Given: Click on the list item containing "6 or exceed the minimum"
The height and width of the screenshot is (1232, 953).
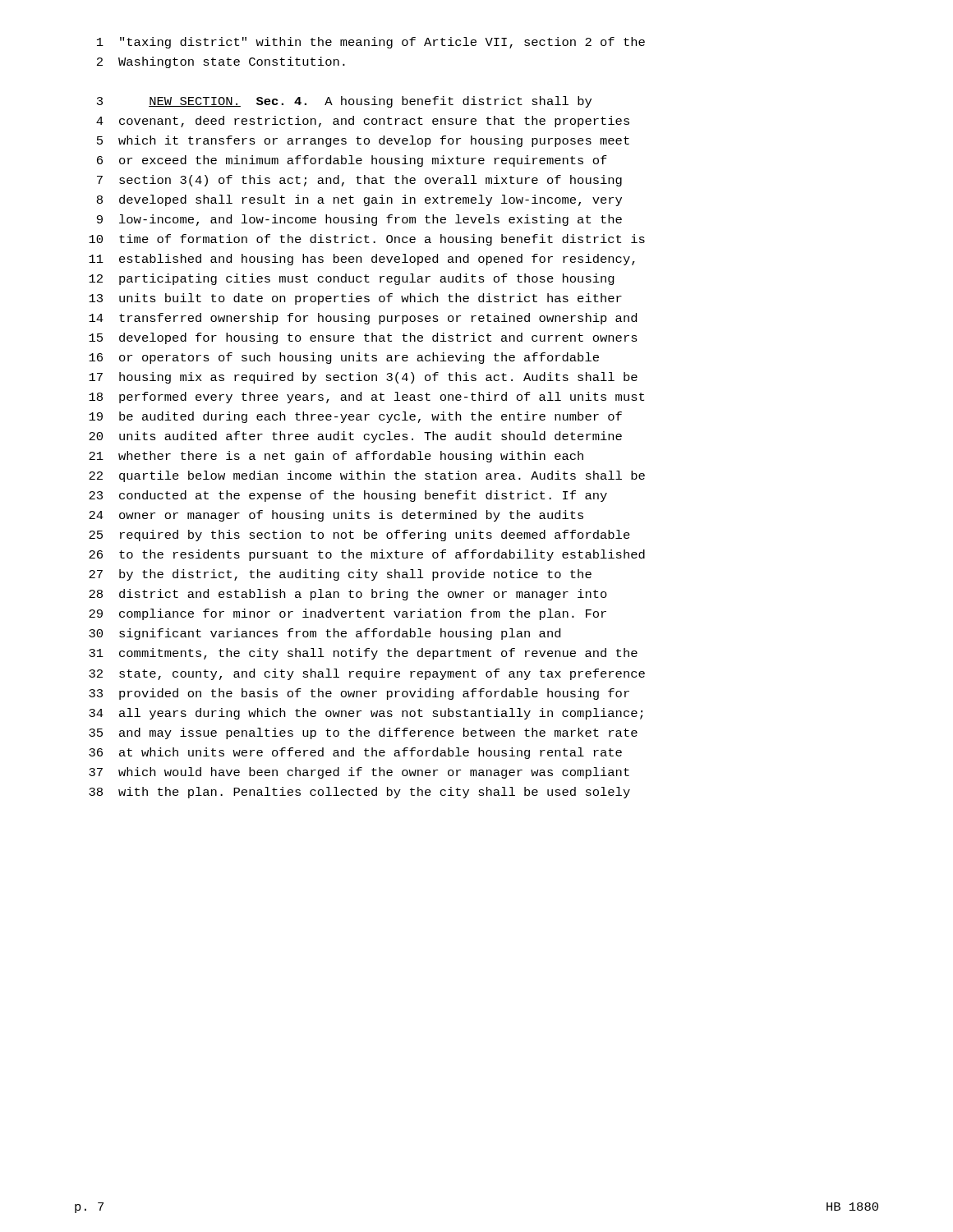Looking at the screenshot, I should (476, 161).
